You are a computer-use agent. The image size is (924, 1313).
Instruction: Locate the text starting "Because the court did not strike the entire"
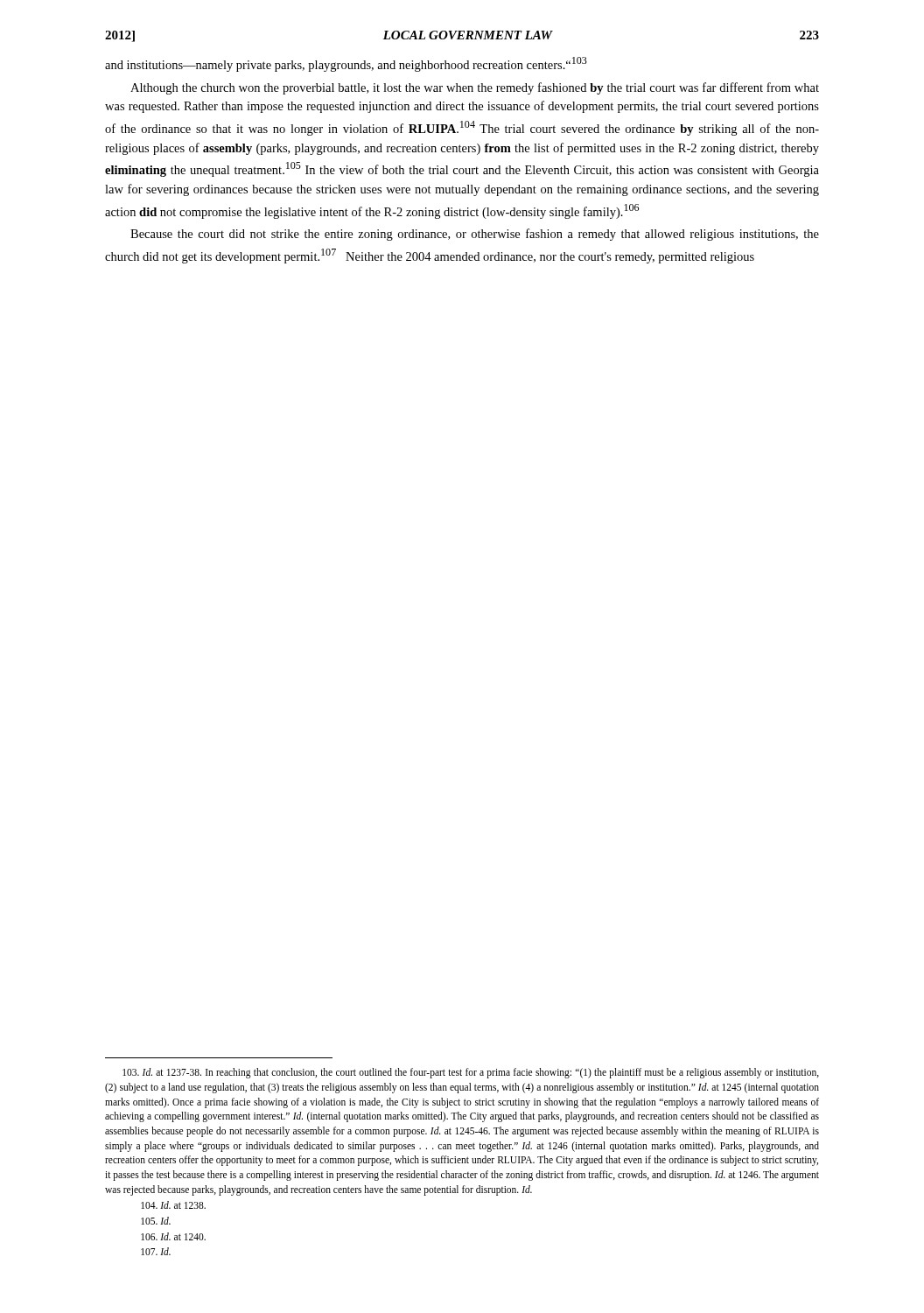tap(462, 246)
